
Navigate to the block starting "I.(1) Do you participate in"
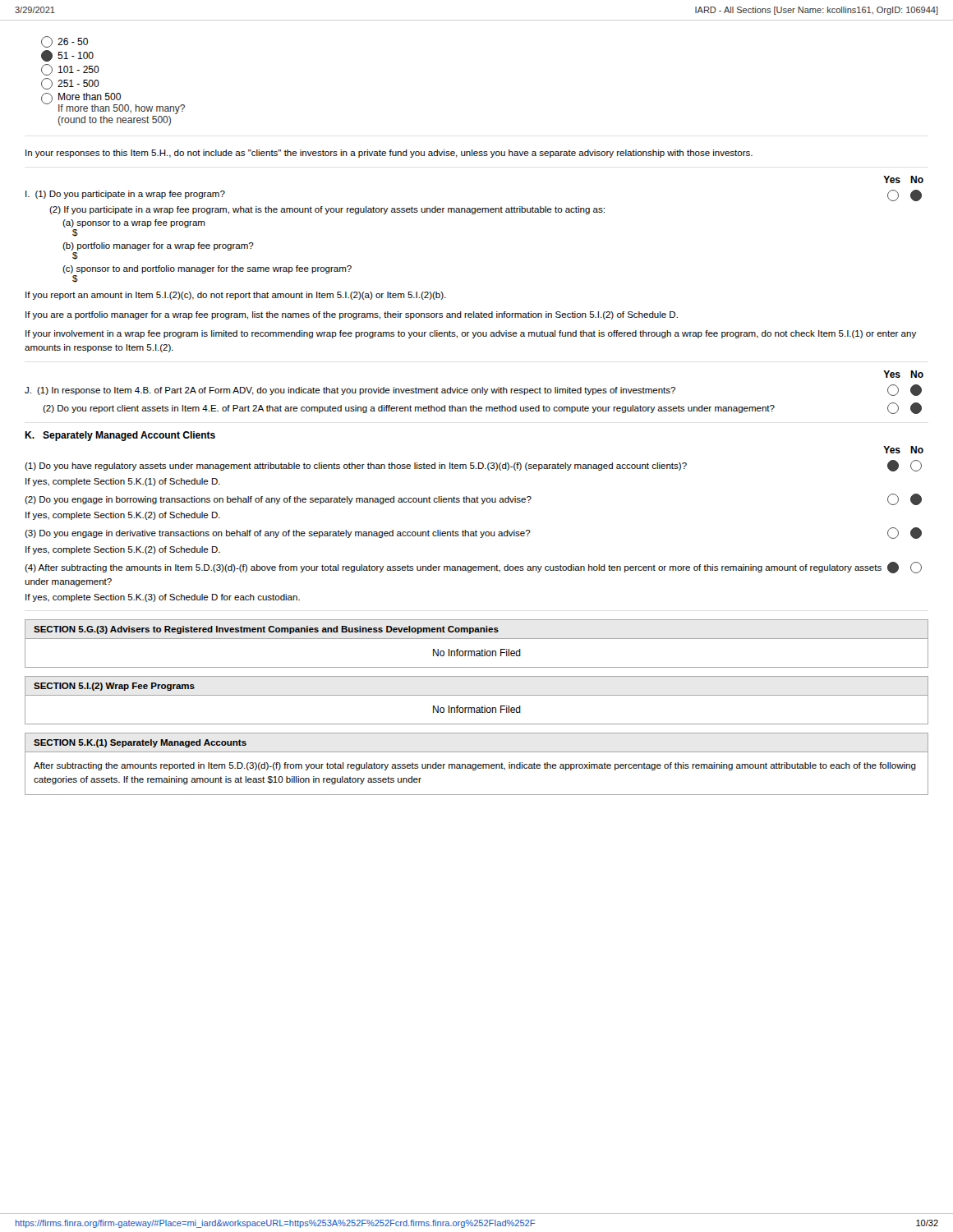pos(131,195)
